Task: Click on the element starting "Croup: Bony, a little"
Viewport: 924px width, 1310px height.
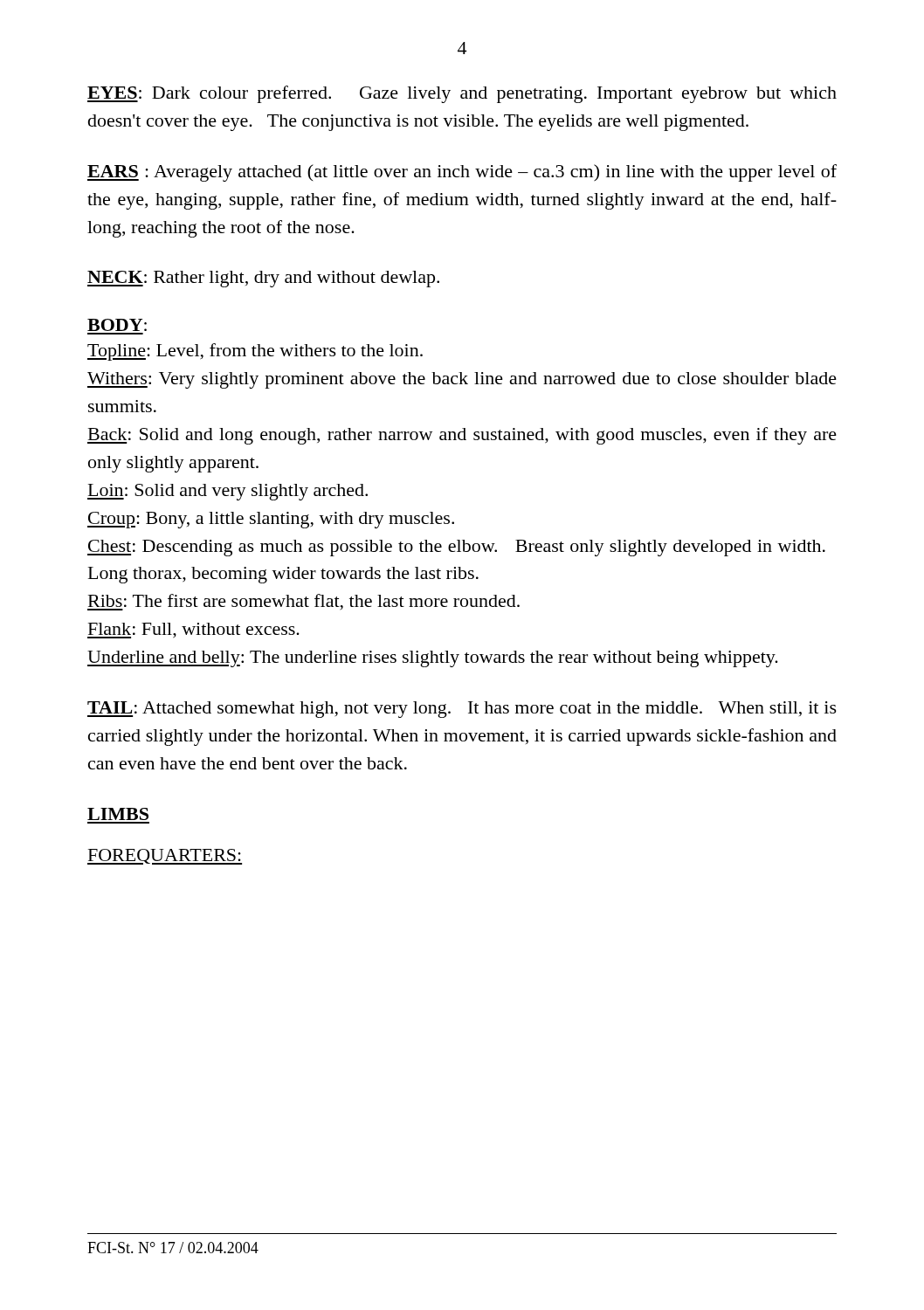Action: pyautogui.click(x=271, y=517)
